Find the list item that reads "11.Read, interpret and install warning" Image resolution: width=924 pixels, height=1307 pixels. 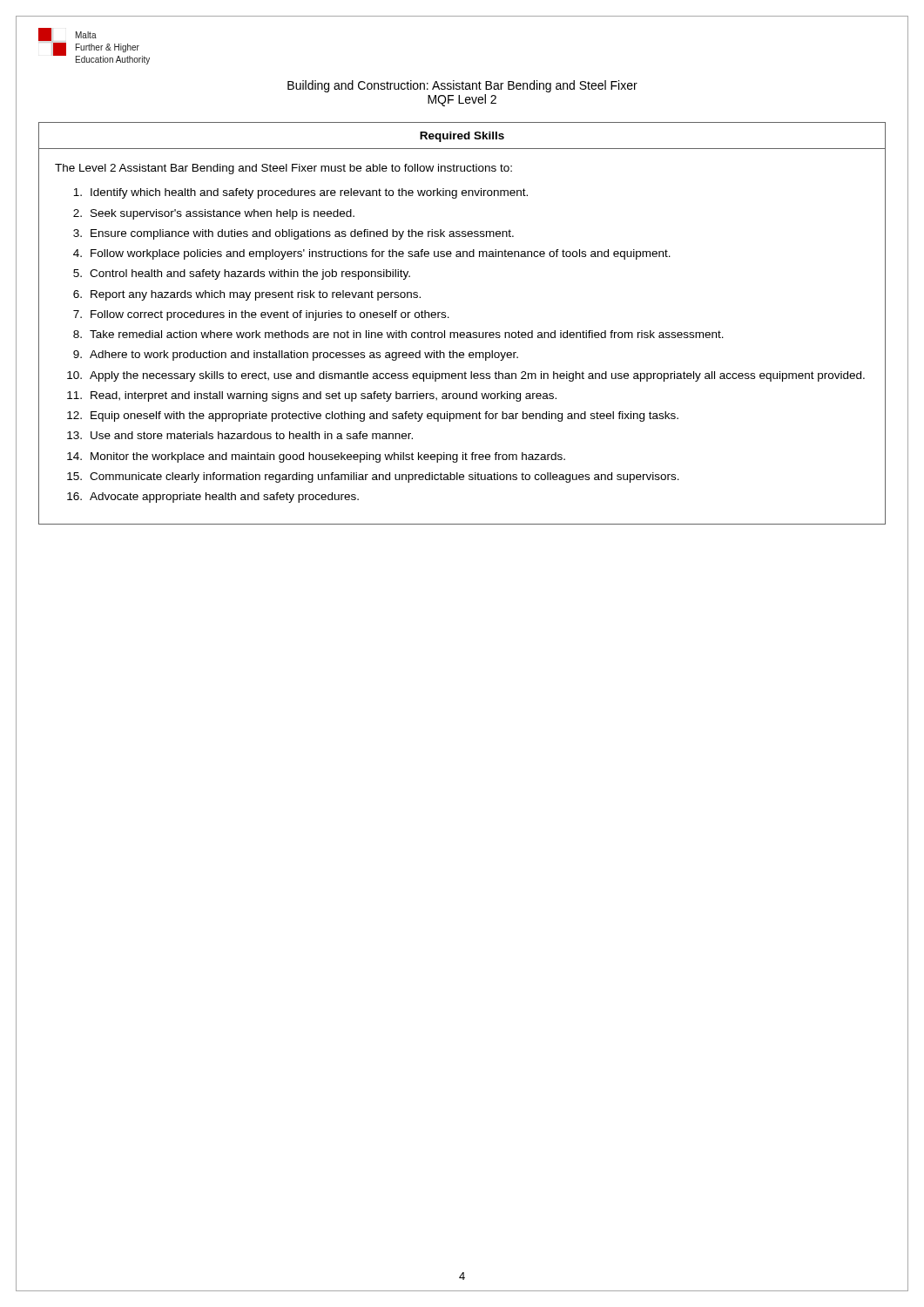pyautogui.click(x=462, y=395)
